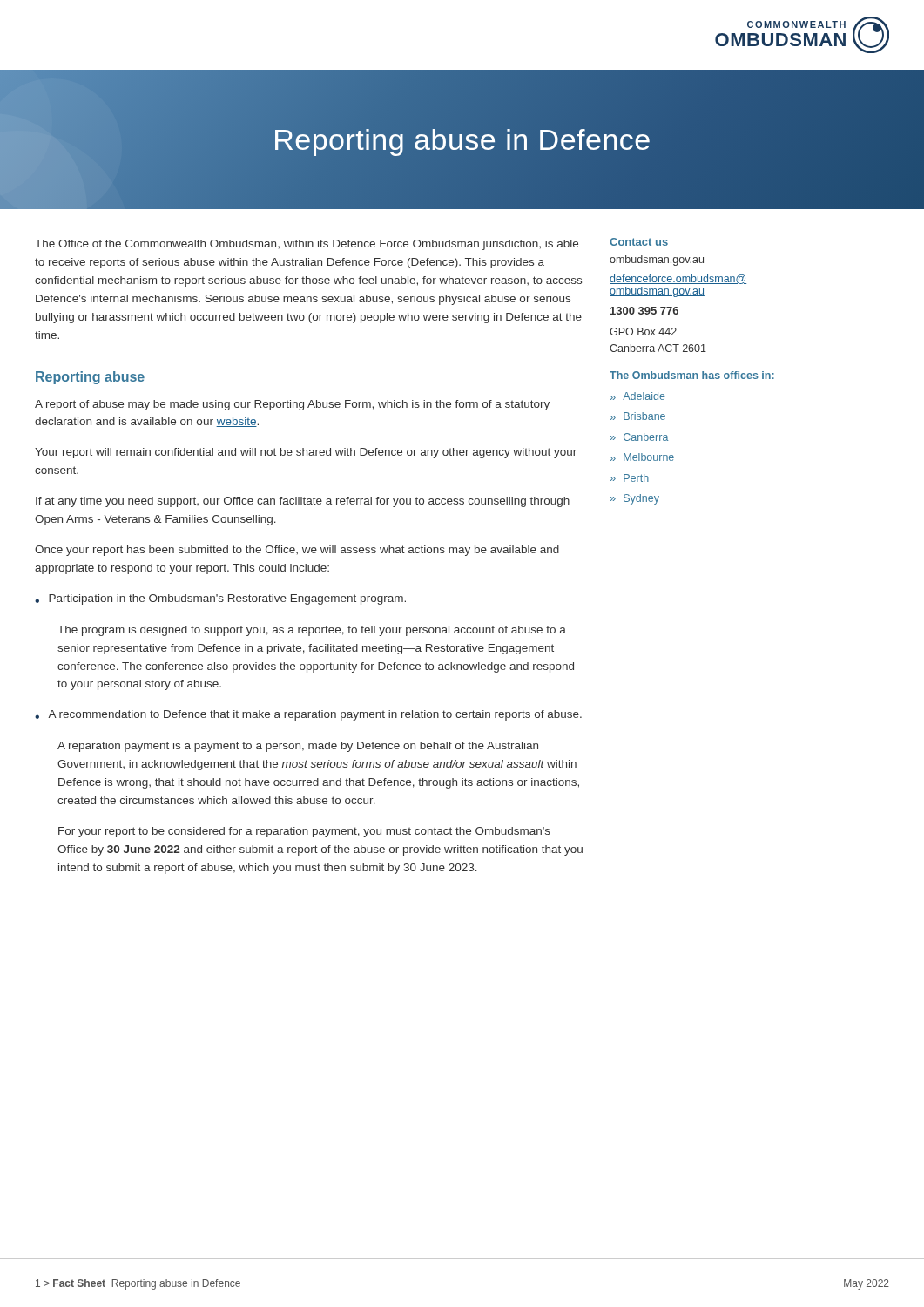Find the list item with the text "• Participation in the Ombudsman's Restorative"
Image resolution: width=924 pixels, height=1307 pixels.
coord(221,601)
